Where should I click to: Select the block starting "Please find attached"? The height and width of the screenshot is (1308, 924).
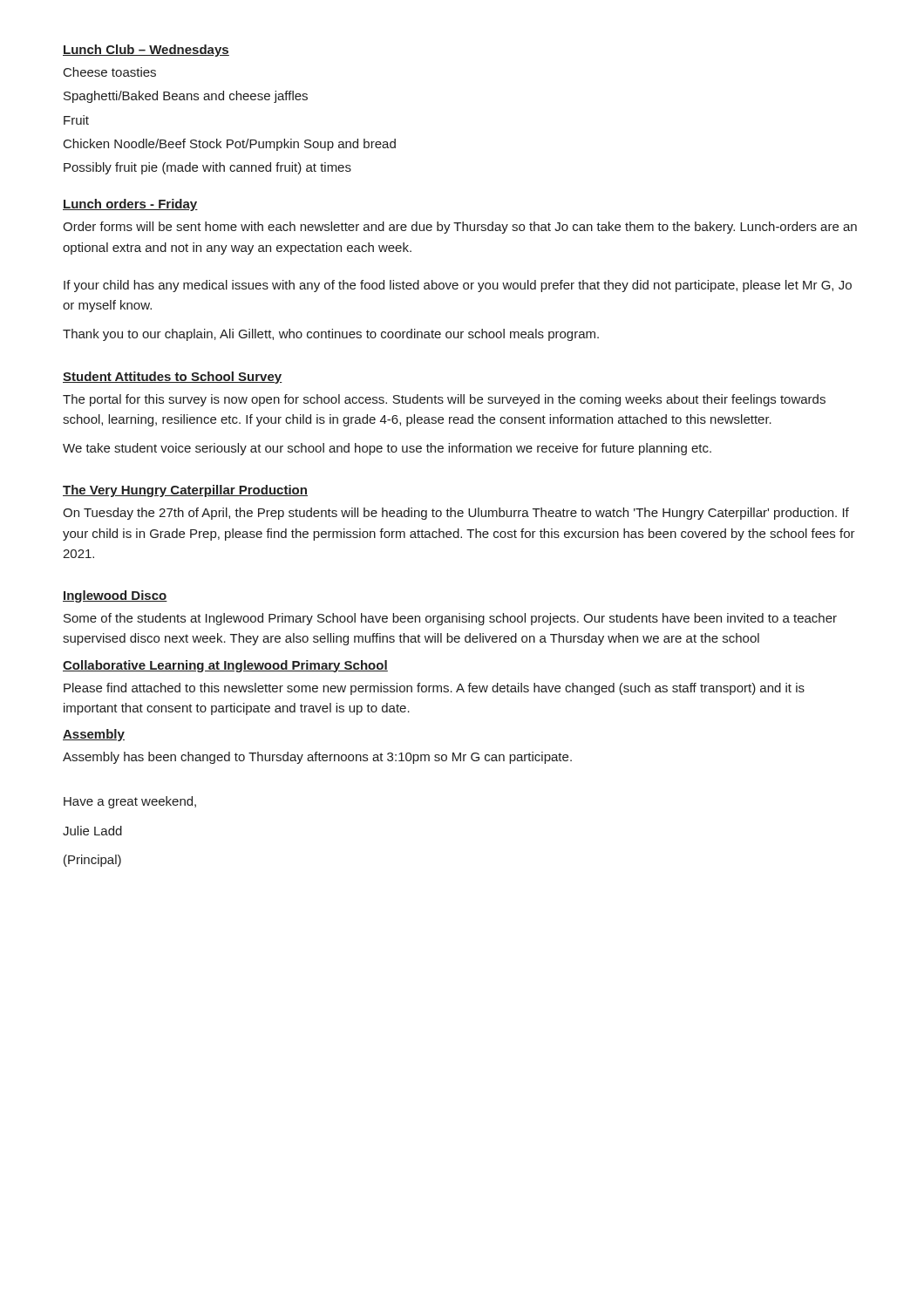pyautogui.click(x=434, y=697)
